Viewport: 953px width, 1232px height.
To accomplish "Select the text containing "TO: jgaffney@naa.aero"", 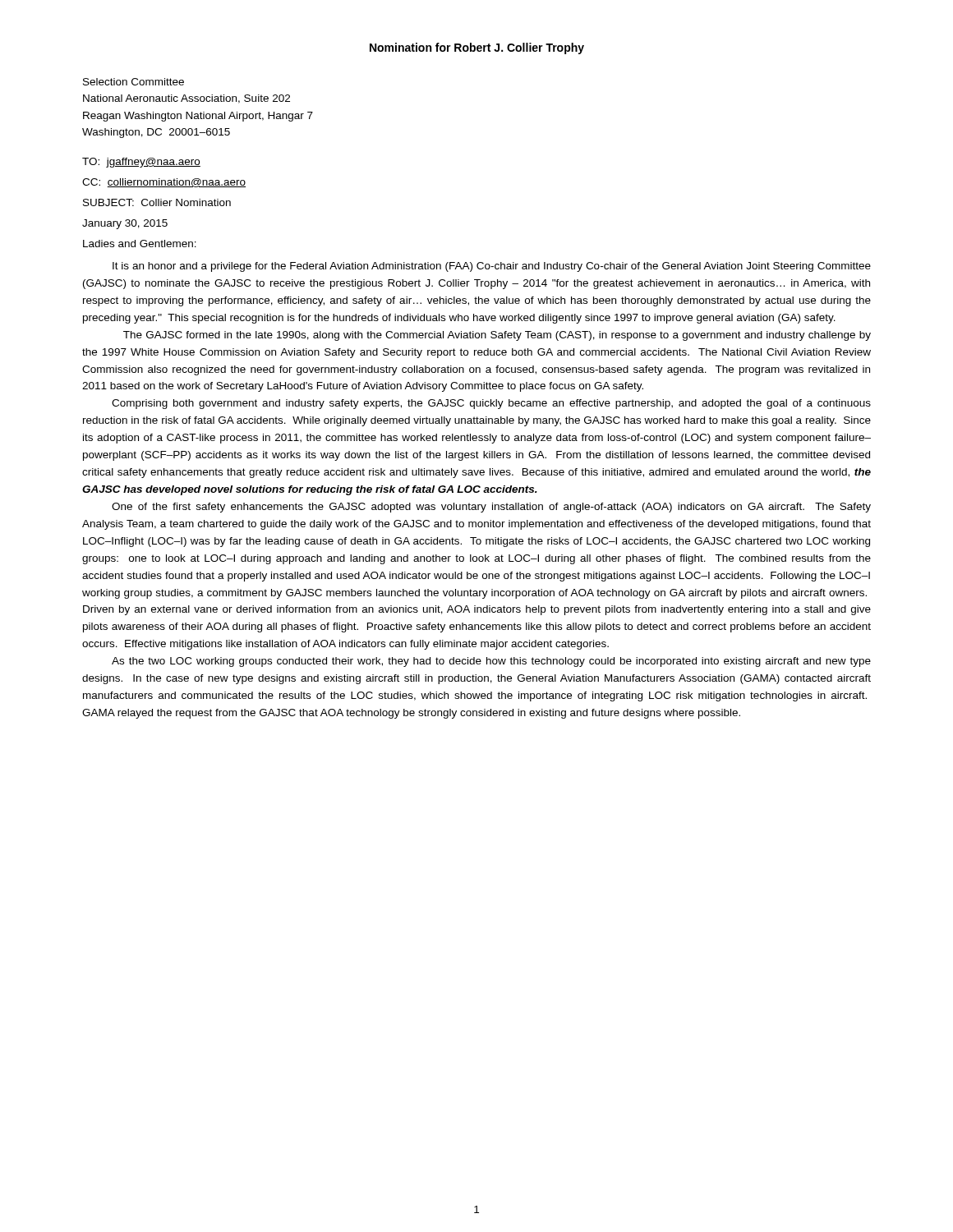I will pos(141,161).
